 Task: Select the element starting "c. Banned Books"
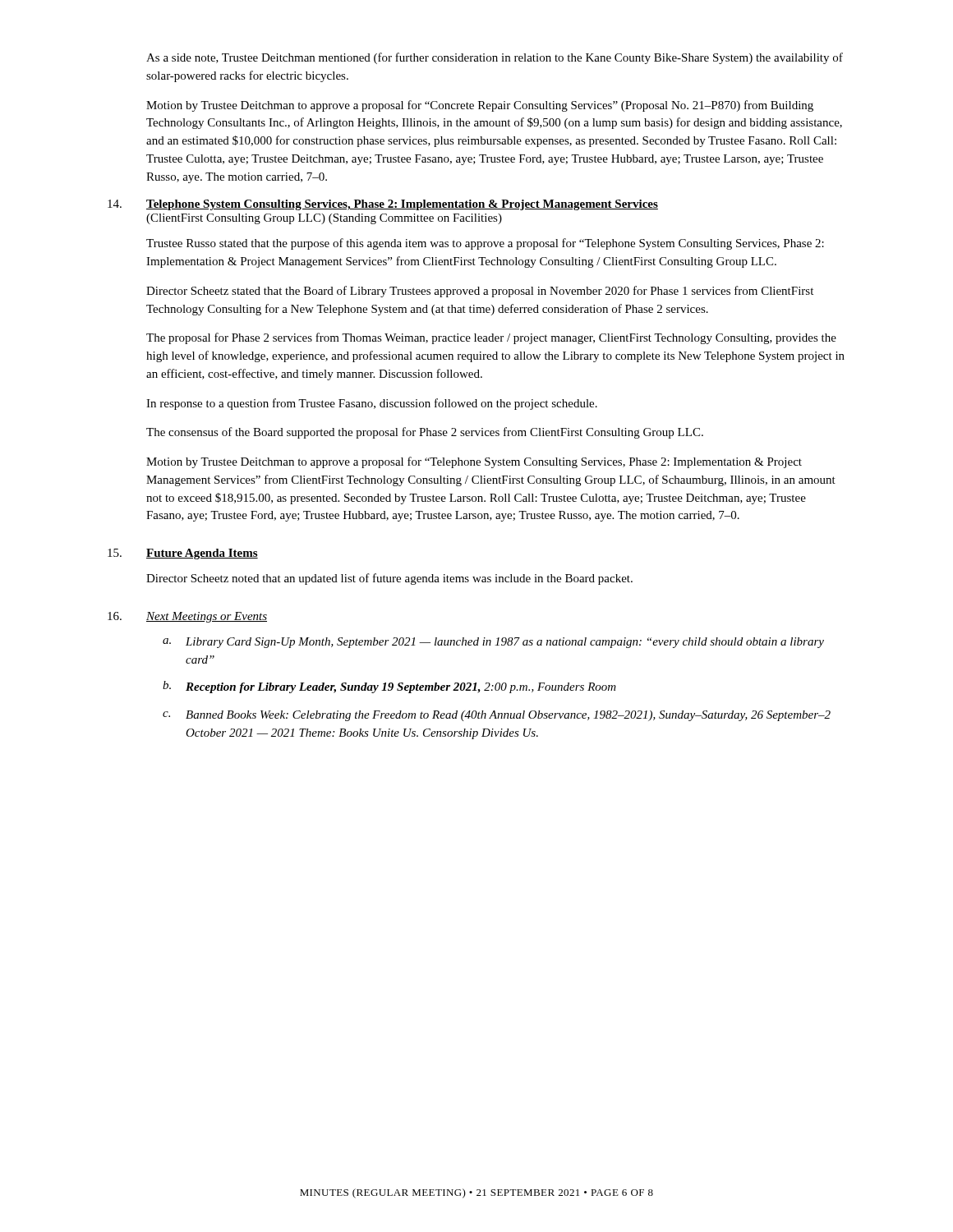click(x=504, y=724)
